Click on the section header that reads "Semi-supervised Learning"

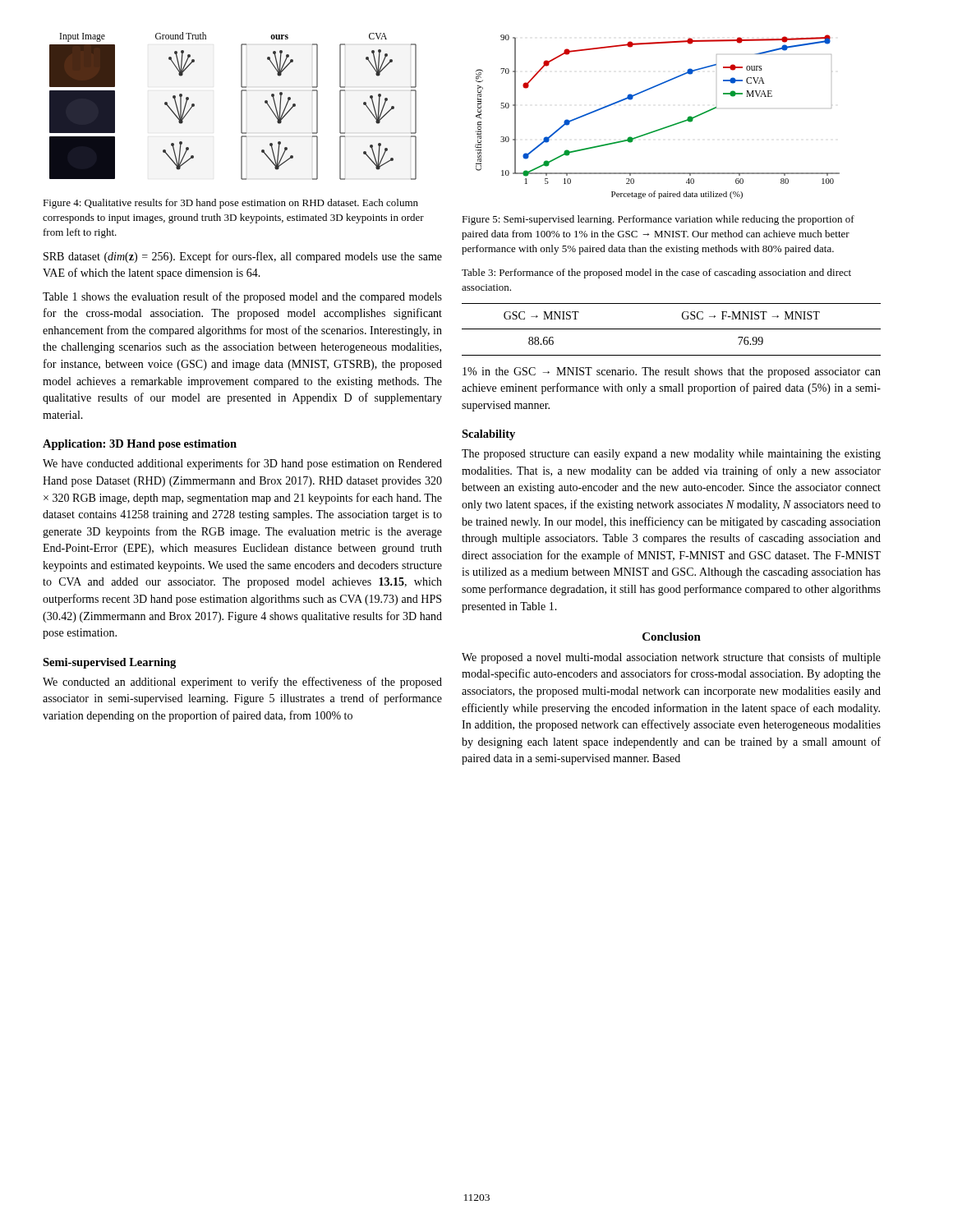(x=109, y=662)
